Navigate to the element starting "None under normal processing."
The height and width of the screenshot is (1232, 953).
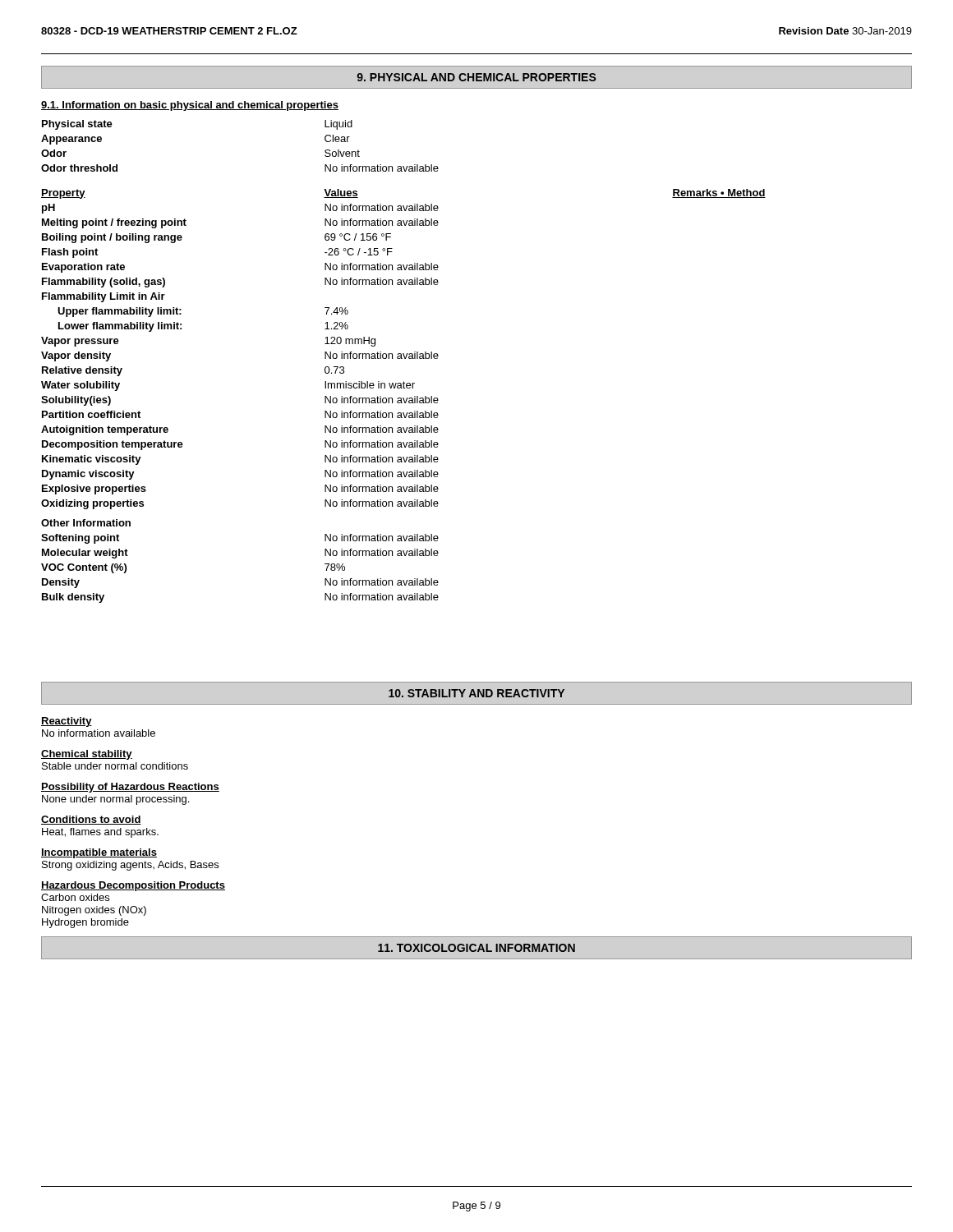point(116,799)
